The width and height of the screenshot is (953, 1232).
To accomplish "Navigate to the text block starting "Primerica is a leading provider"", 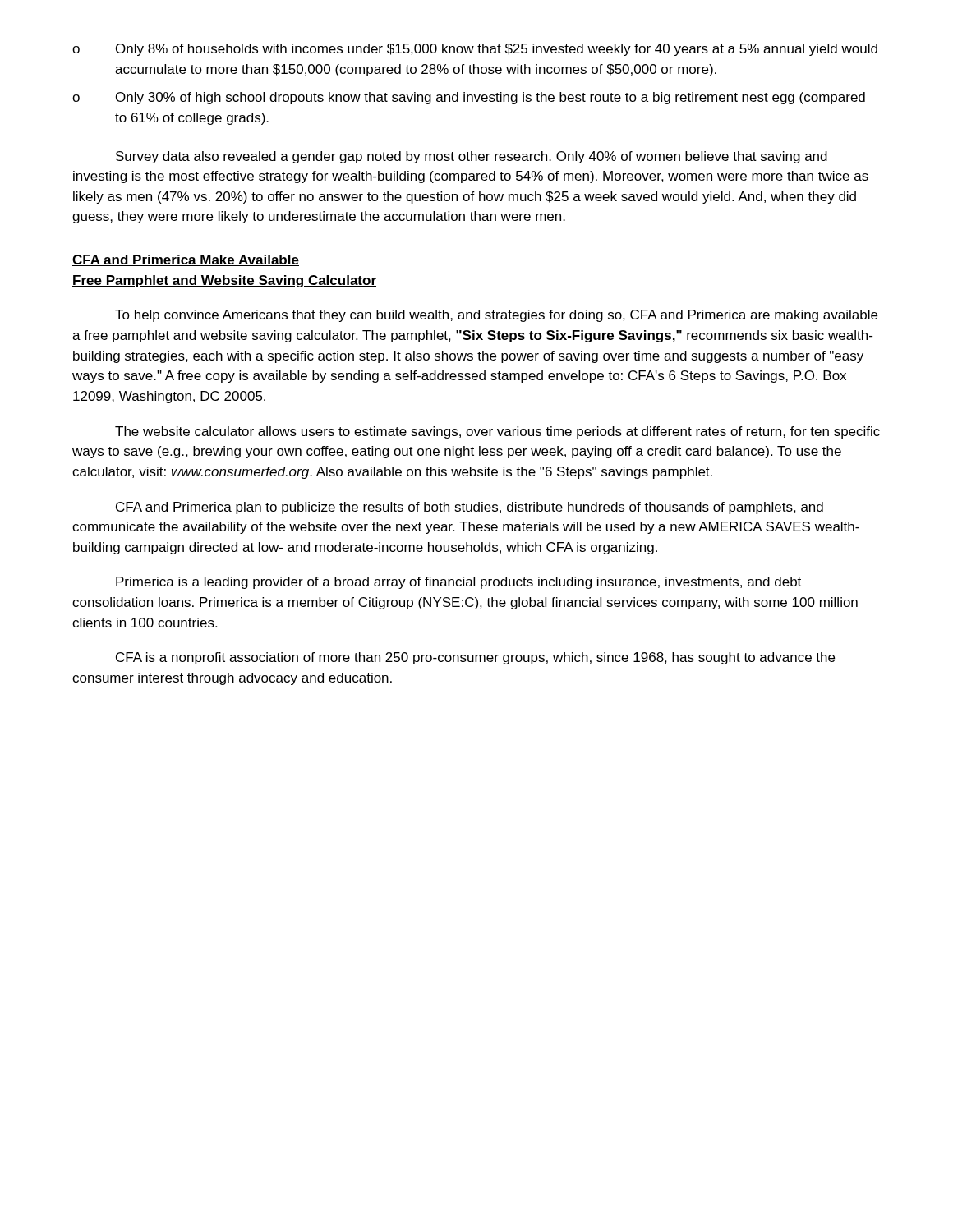I will coord(465,603).
